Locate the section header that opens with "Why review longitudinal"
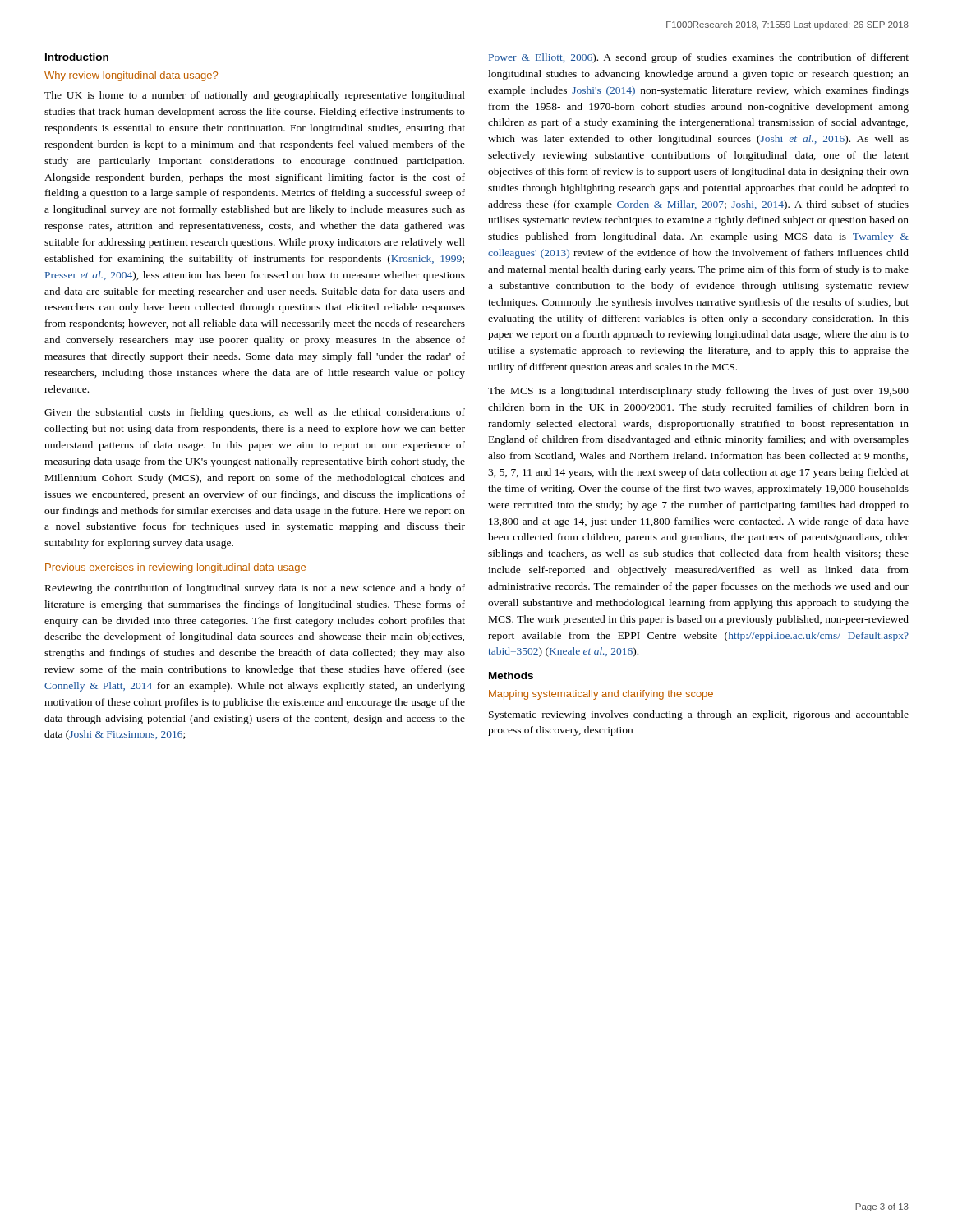 coord(131,75)
